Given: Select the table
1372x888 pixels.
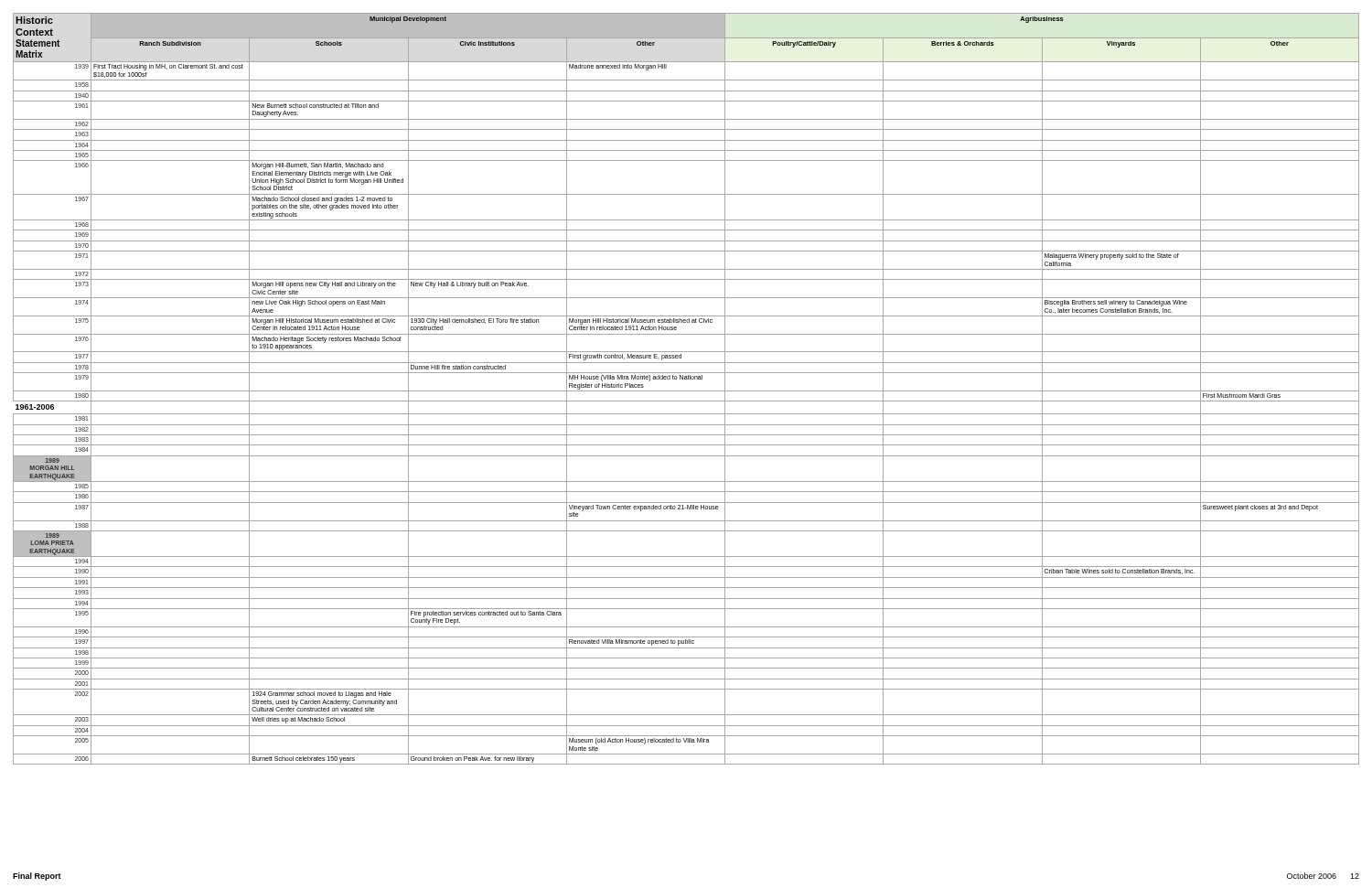Looking at the screenshot, I should click(686, 389).
